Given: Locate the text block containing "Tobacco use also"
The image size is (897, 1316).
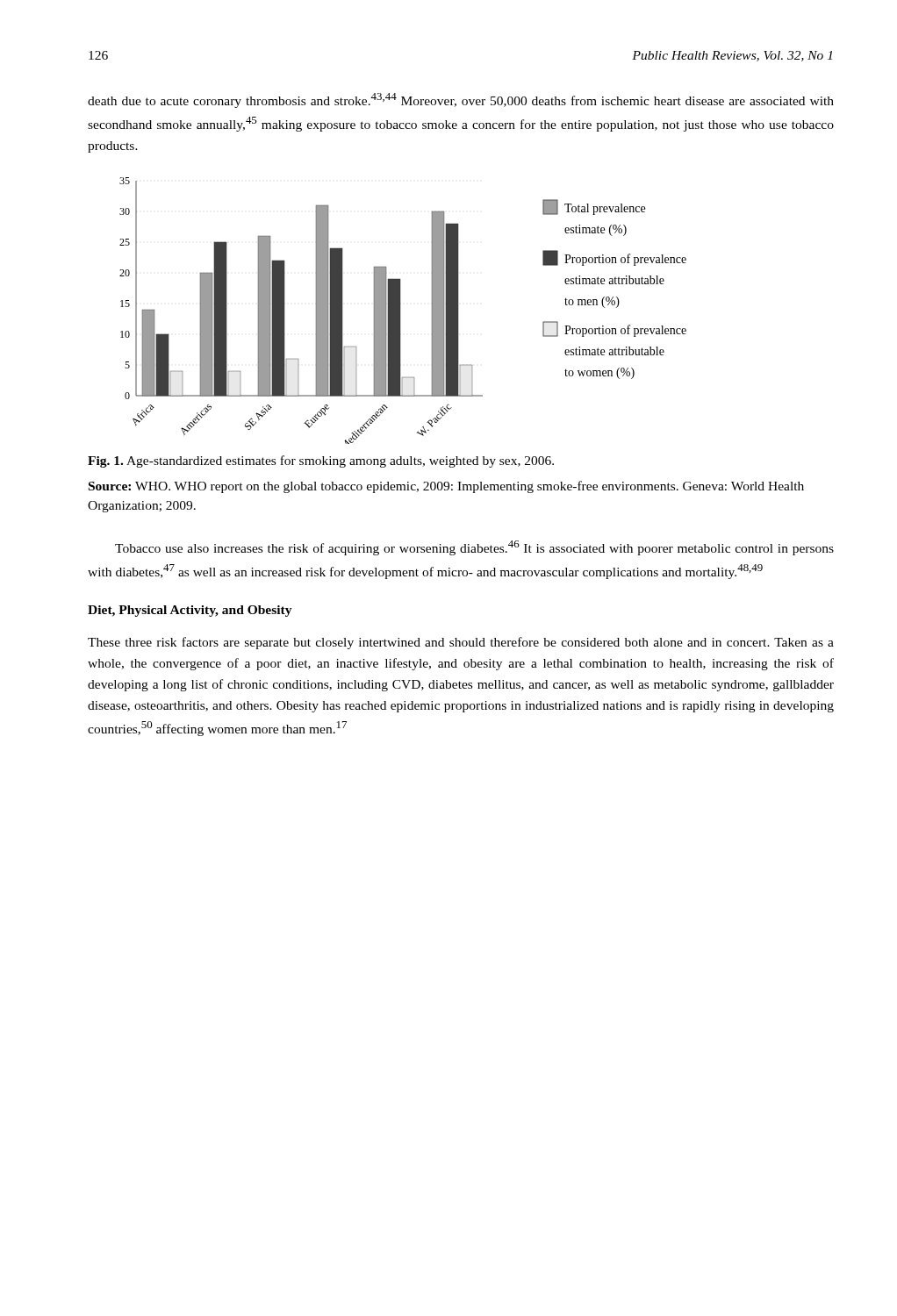Looking at the screenshot, I should click(461, 559).
